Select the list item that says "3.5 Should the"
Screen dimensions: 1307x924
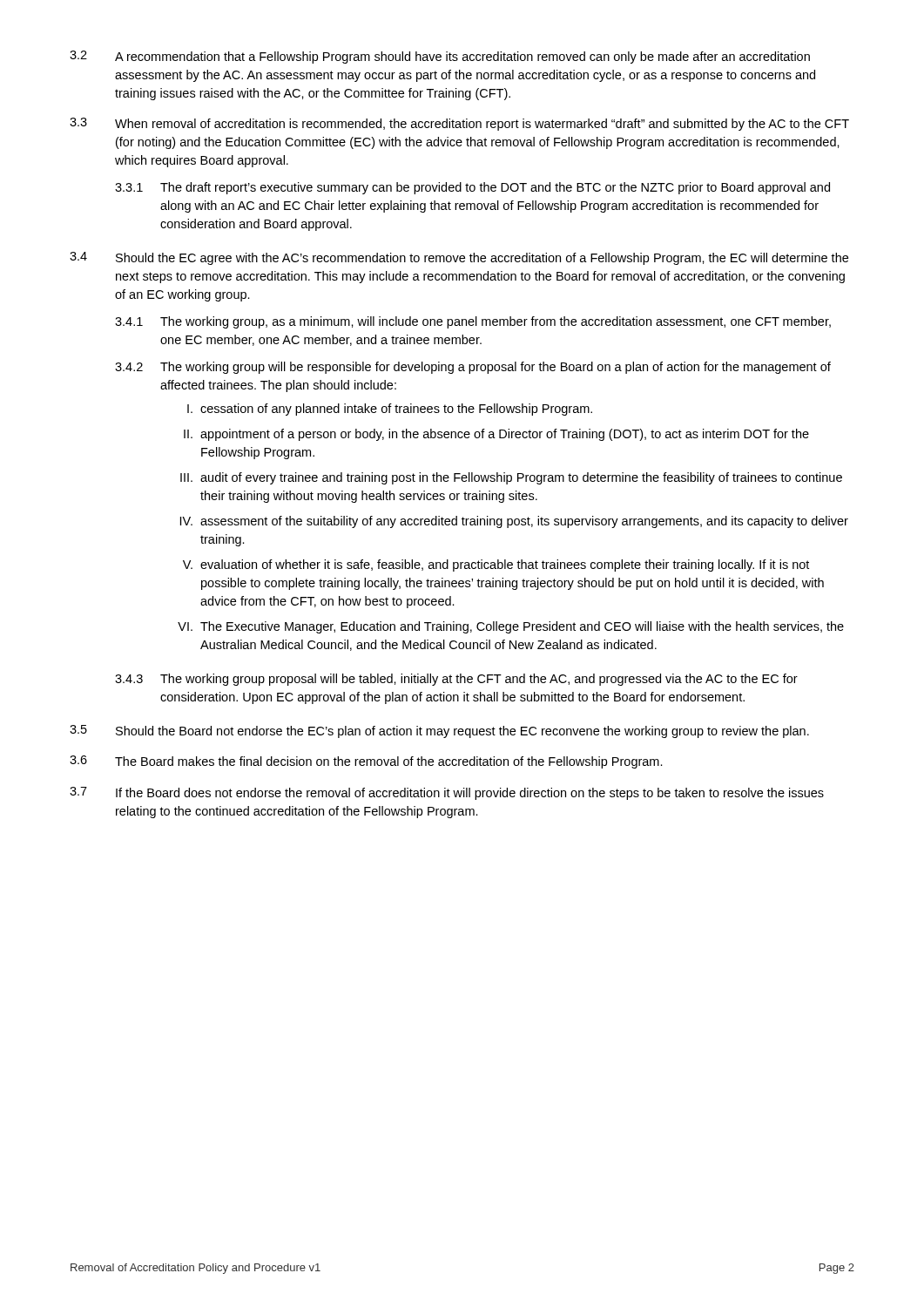click(x=462, y=732)
